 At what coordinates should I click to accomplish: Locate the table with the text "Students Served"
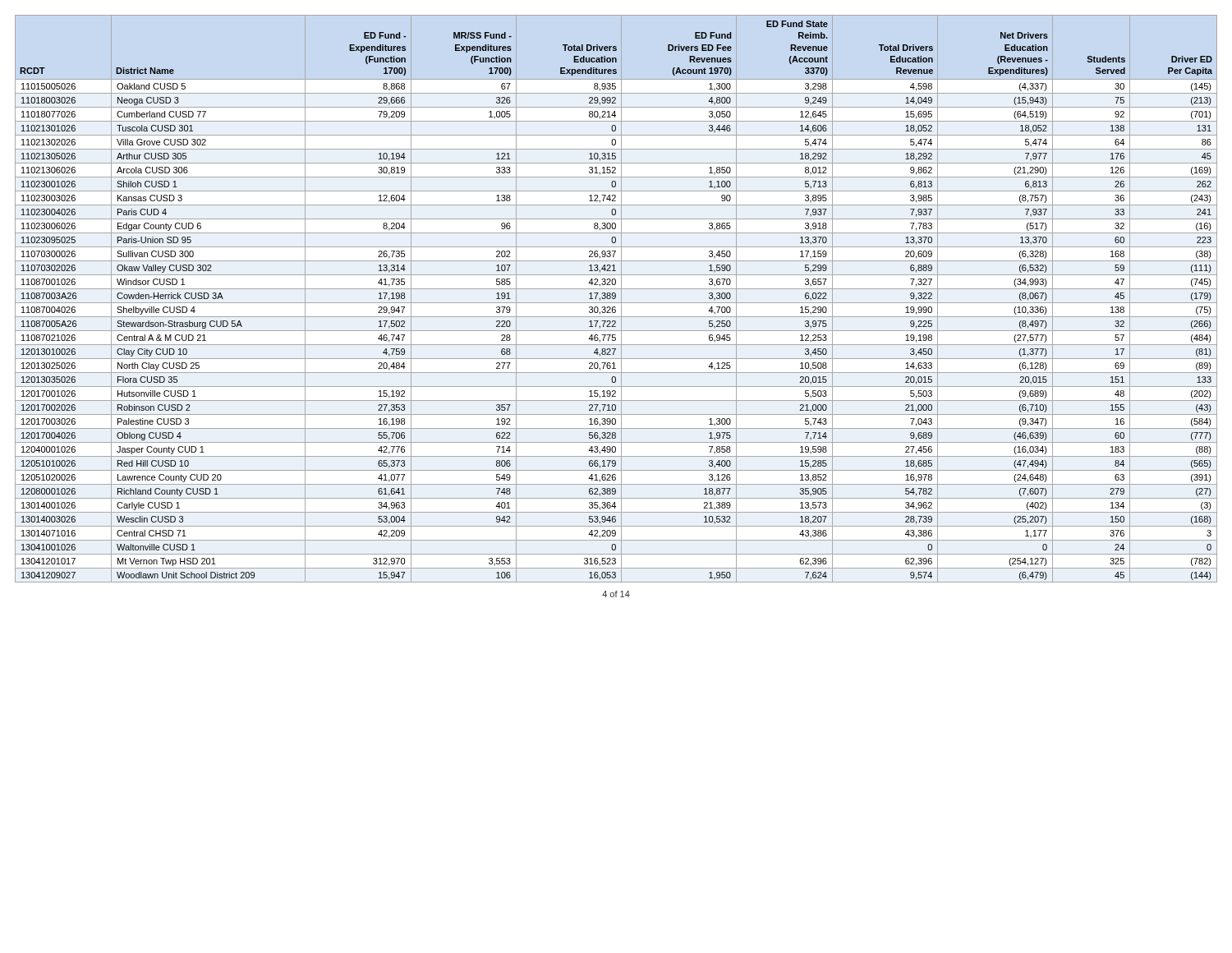pyautogui.click(x=616, y=299)
